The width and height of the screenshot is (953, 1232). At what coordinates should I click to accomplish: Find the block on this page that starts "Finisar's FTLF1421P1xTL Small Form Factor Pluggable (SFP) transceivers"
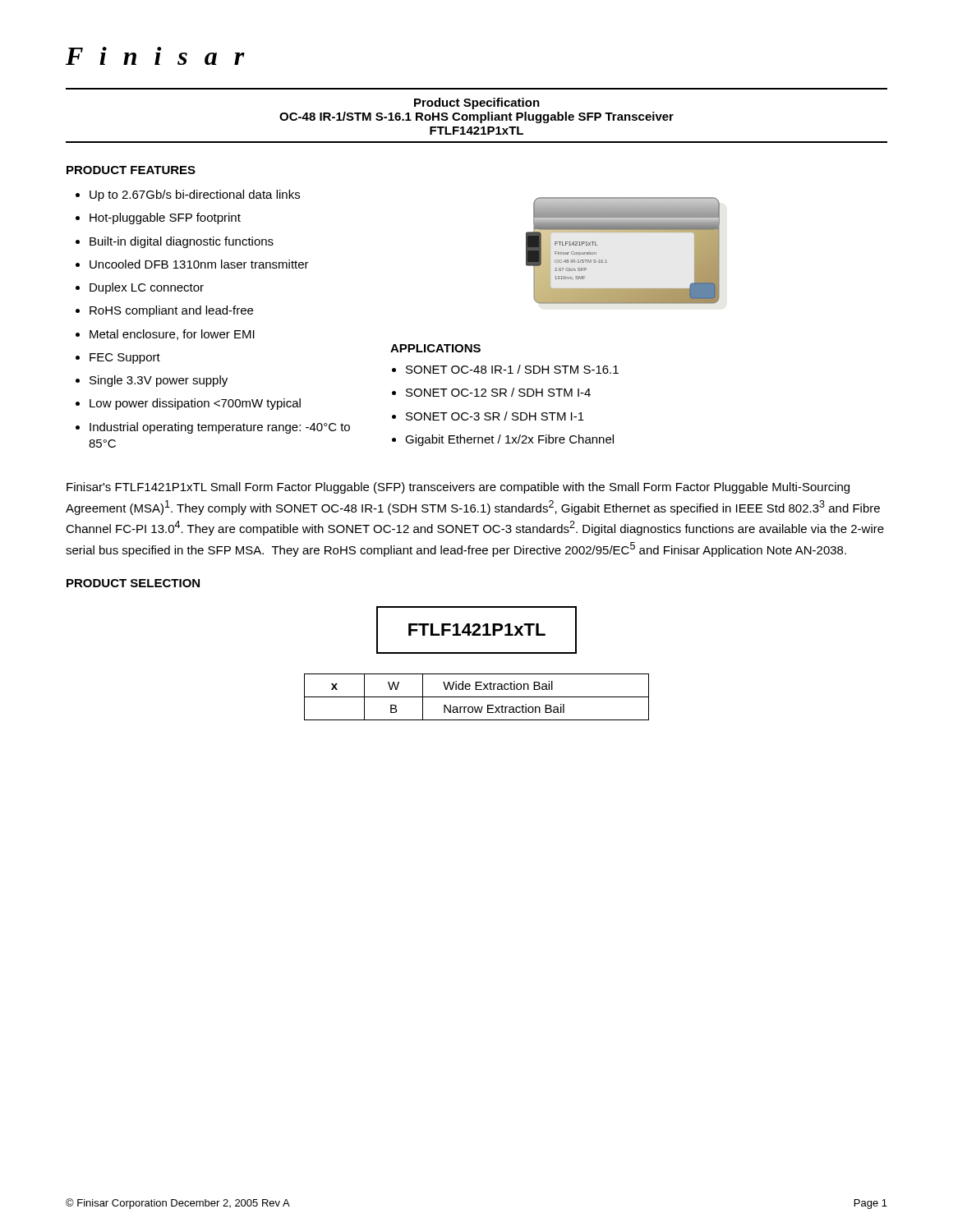[475, 518]
